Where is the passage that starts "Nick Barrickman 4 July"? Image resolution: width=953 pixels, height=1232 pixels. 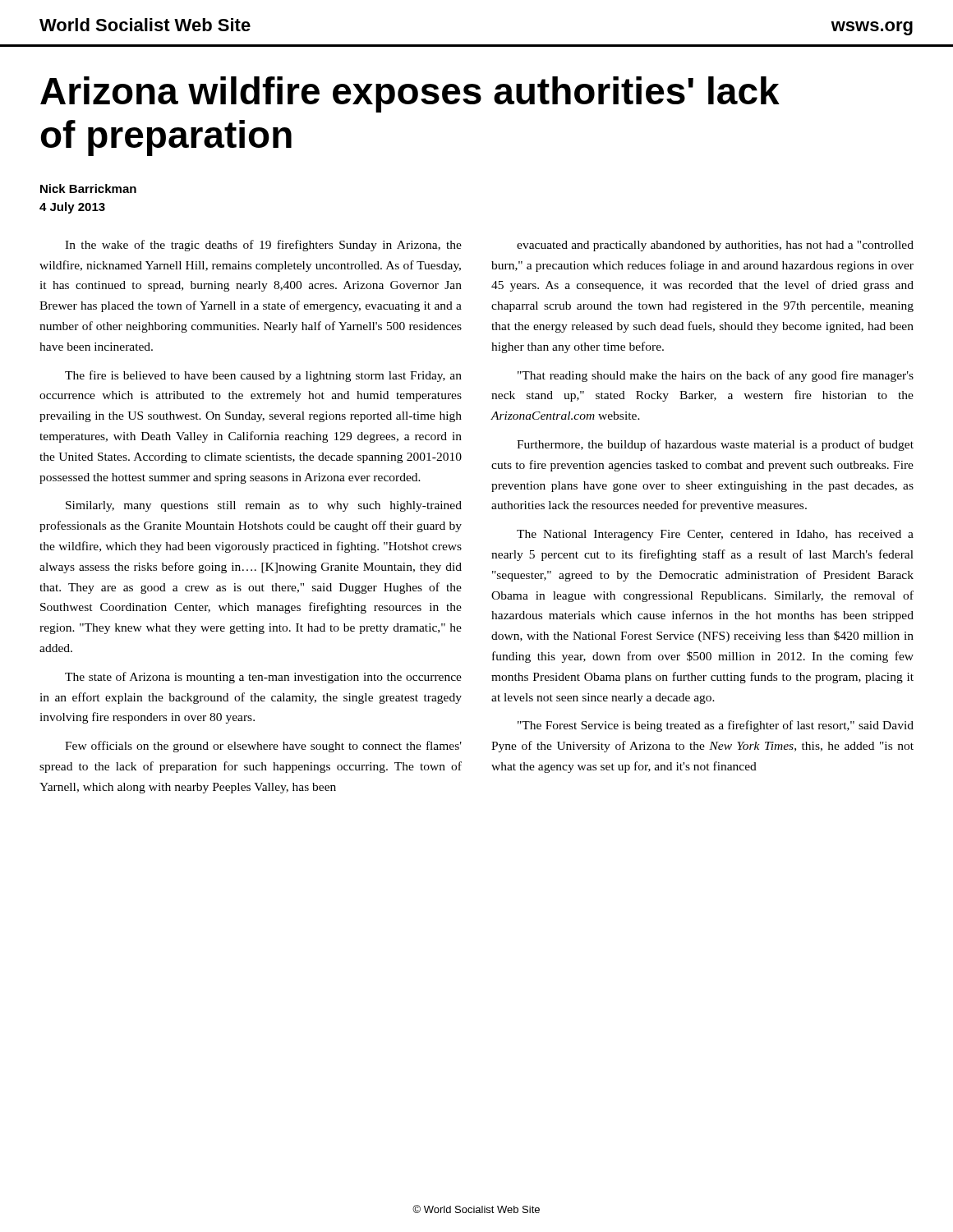tap(88, 198)
